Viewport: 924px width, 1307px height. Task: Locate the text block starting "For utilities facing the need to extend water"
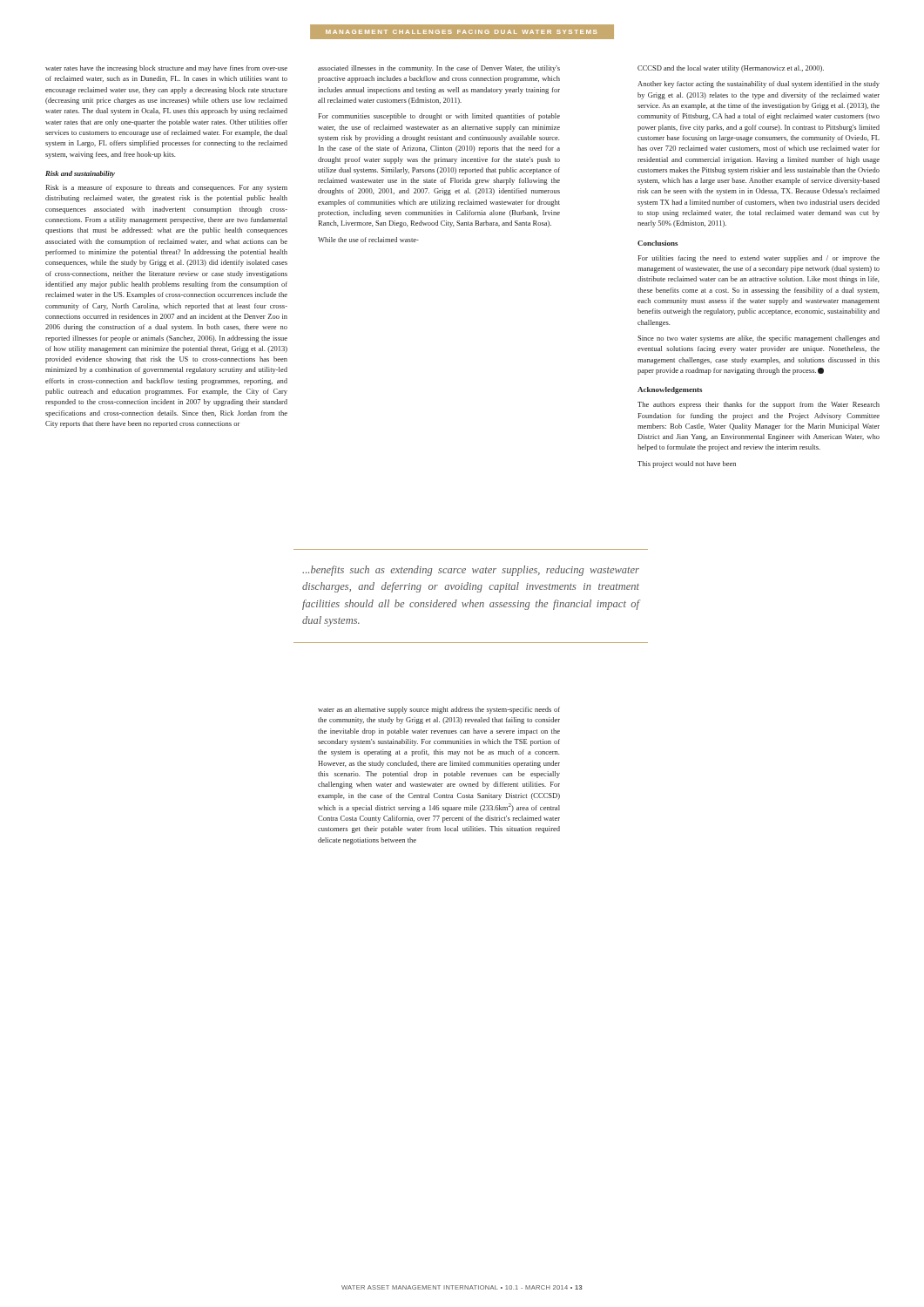coord(759,314)
